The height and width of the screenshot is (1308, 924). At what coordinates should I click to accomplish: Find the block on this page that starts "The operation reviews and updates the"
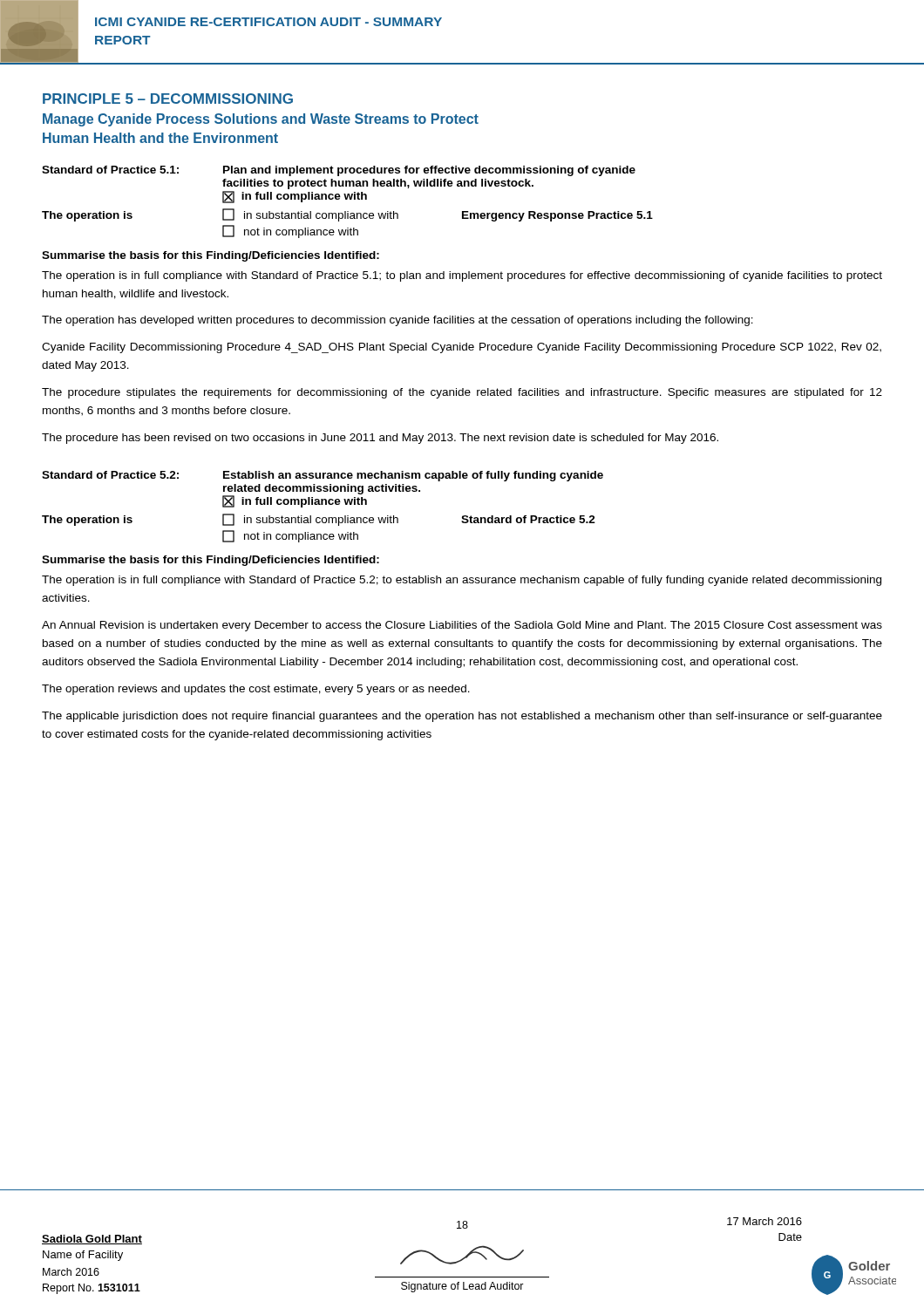[256, 689]
